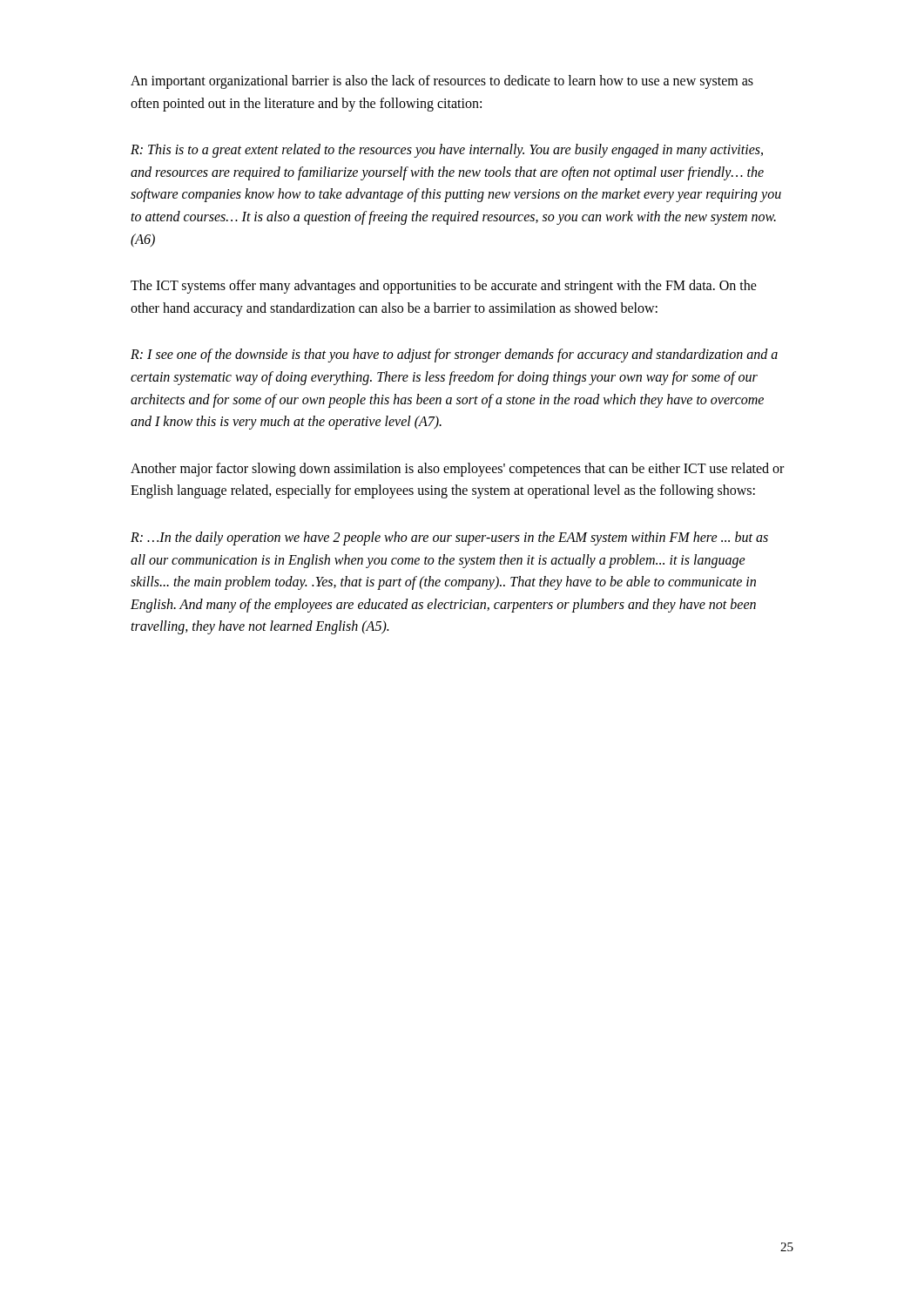
Task: Locate the passage starting "R: This is"
Action: pyautogui.click(x=456, y=194)
